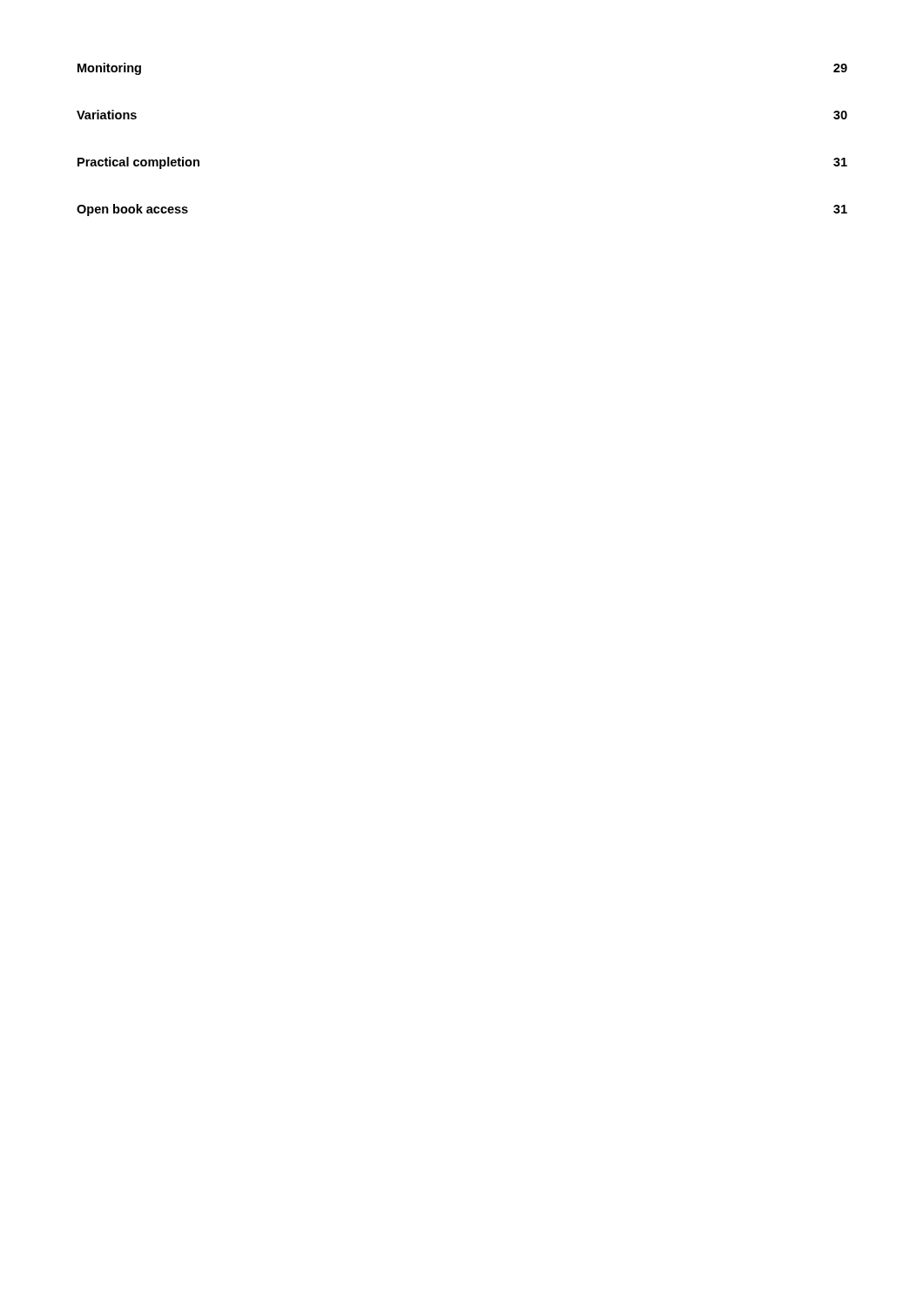
Task: Locate the block starting "Open book access 31"
Action: (x=139, y=210)
